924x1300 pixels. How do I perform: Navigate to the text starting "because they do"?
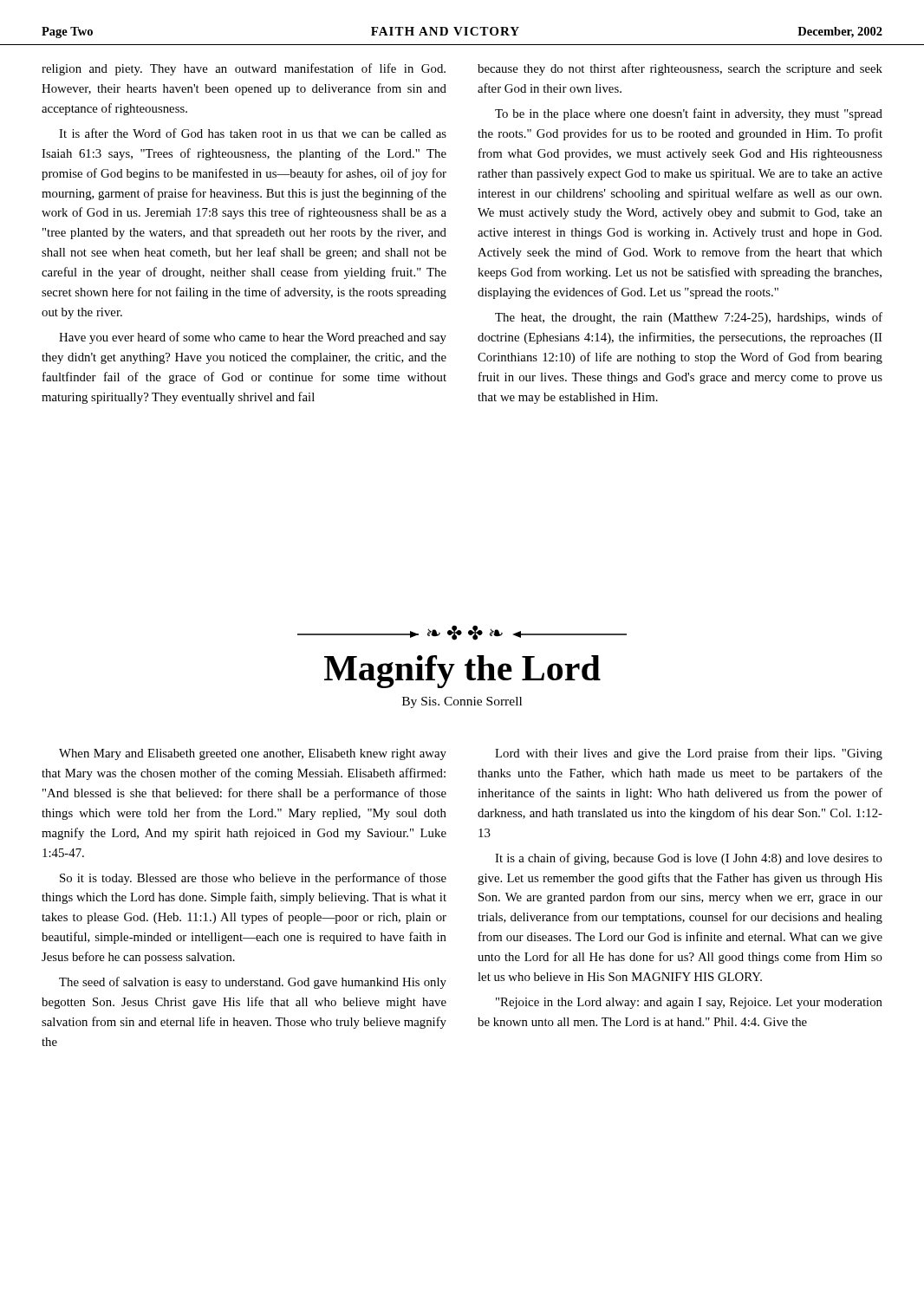(x=680, y=233)
